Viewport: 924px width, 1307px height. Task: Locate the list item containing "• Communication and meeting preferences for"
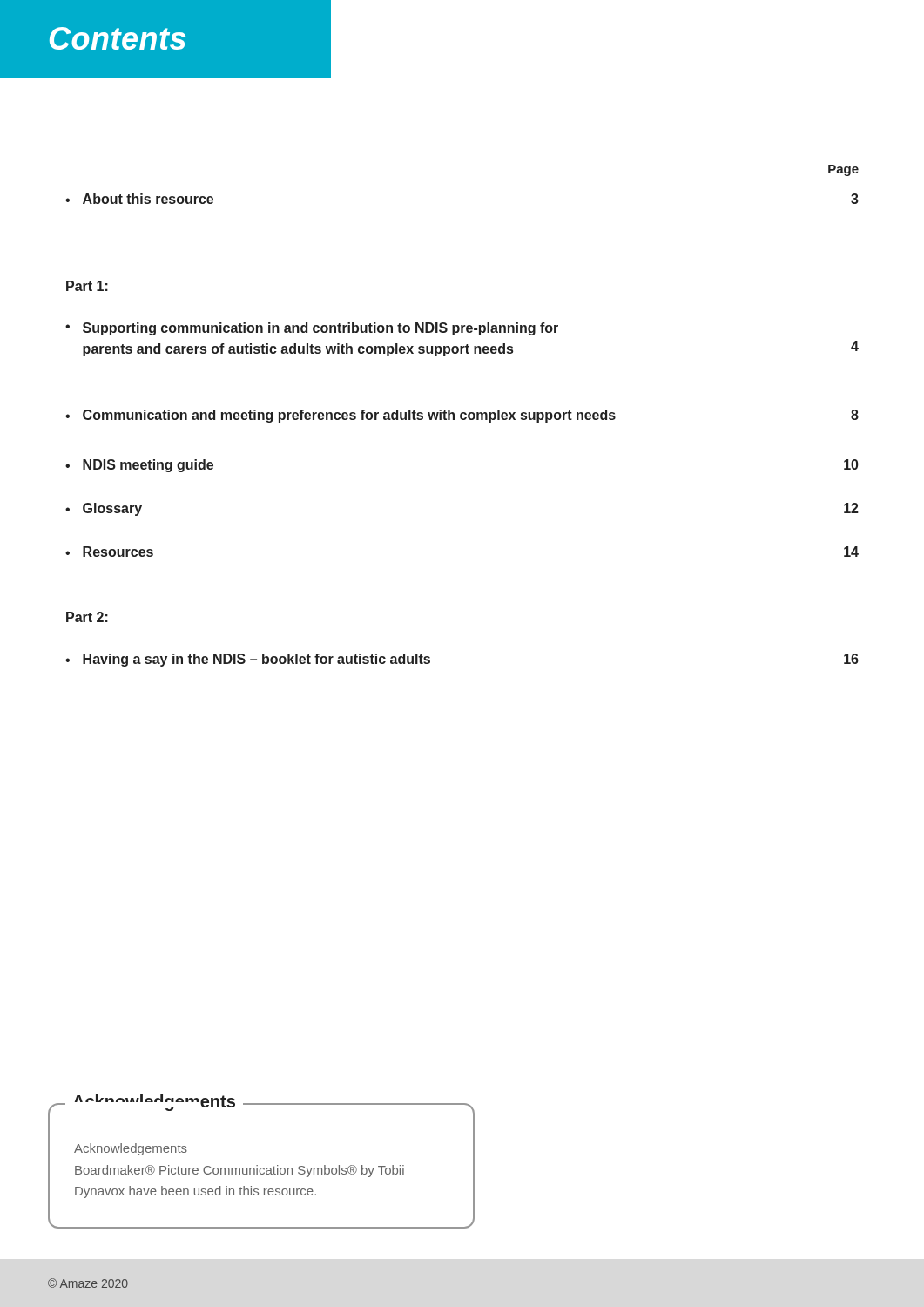[462, 416]
